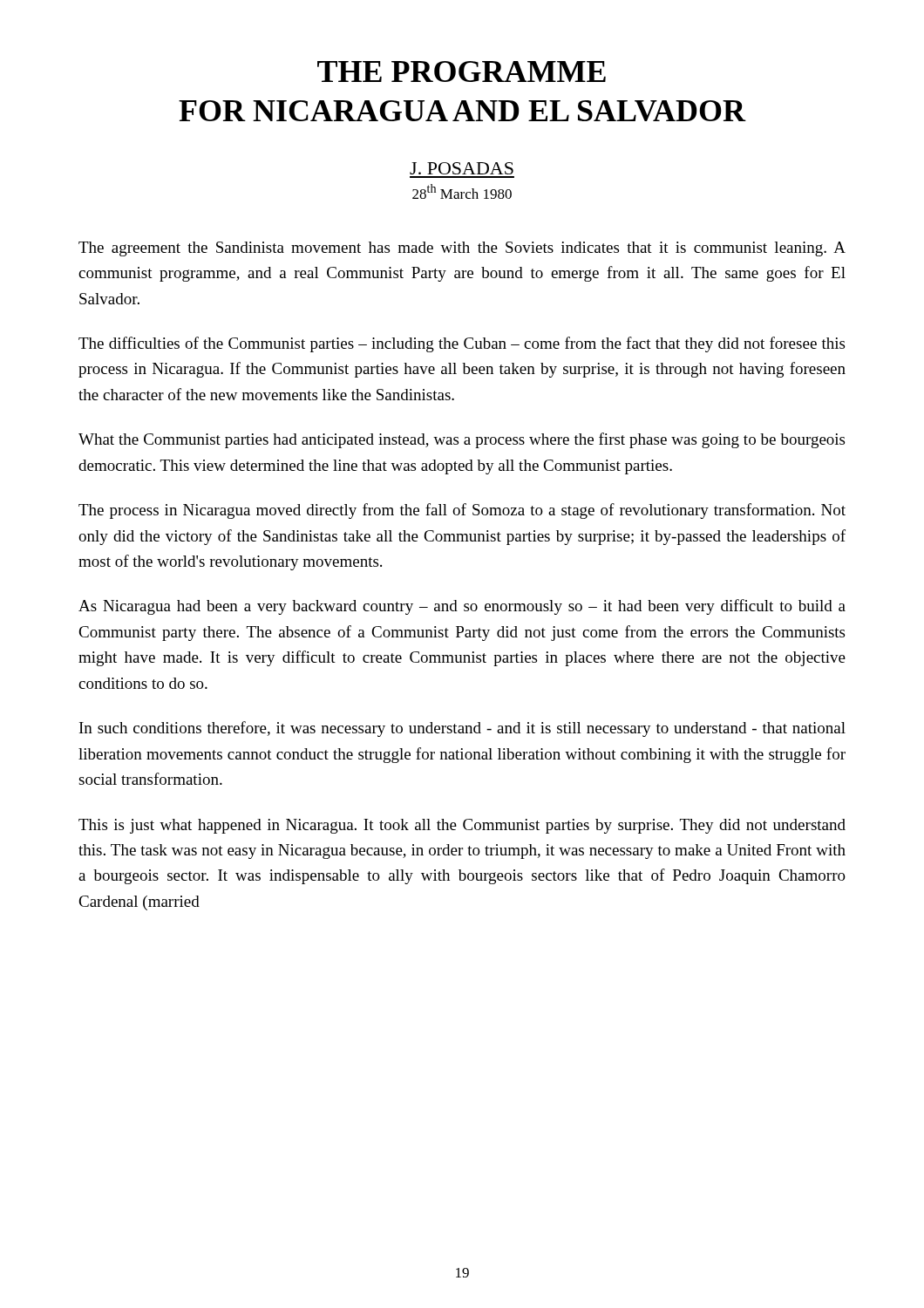Click on the text block starting "The process in Nicaragua moved directly"
The image size is (924, 1308).
pyautogui.click(x=462, y=535)
